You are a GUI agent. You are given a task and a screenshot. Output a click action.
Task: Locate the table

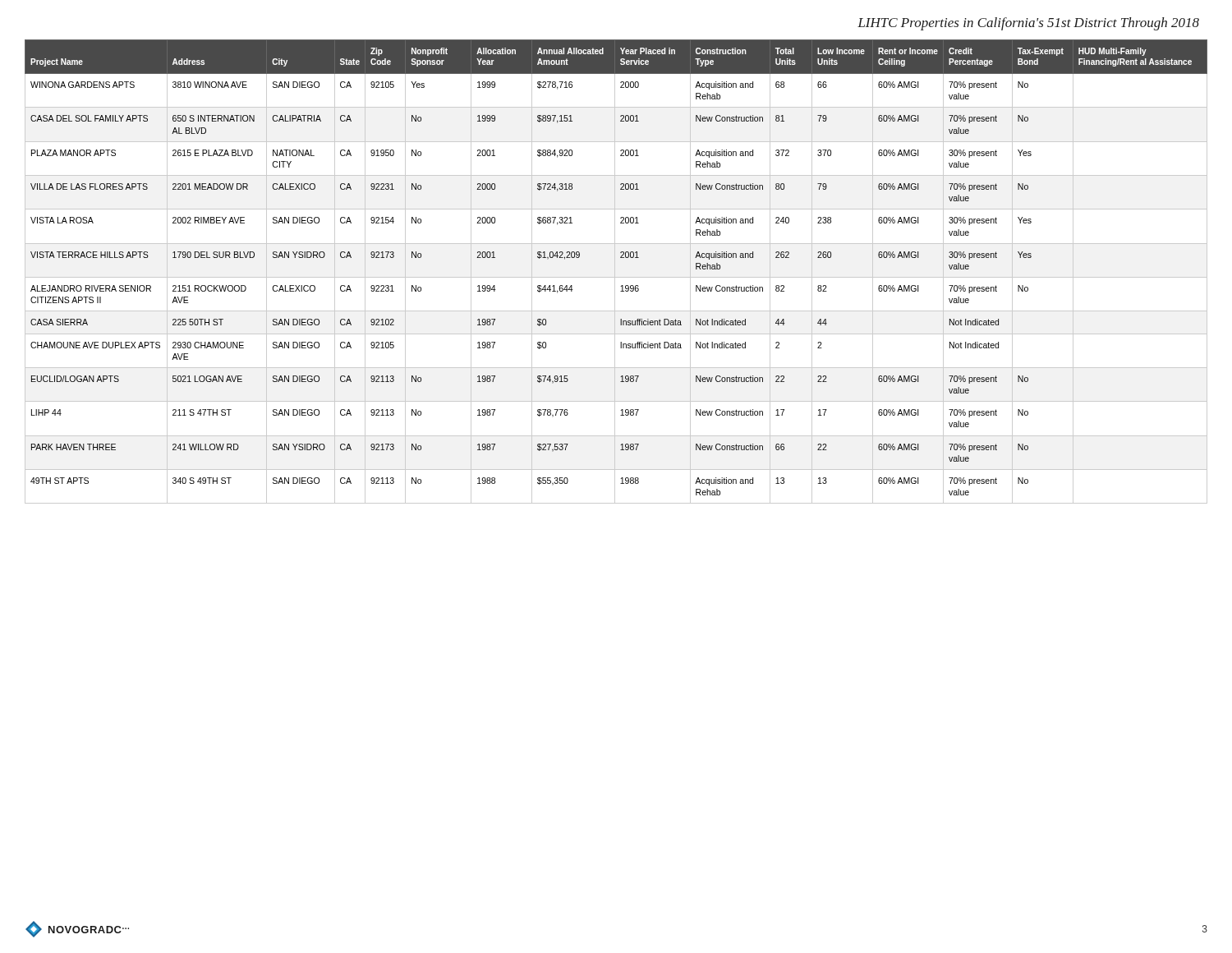click(x=616, y=276)
